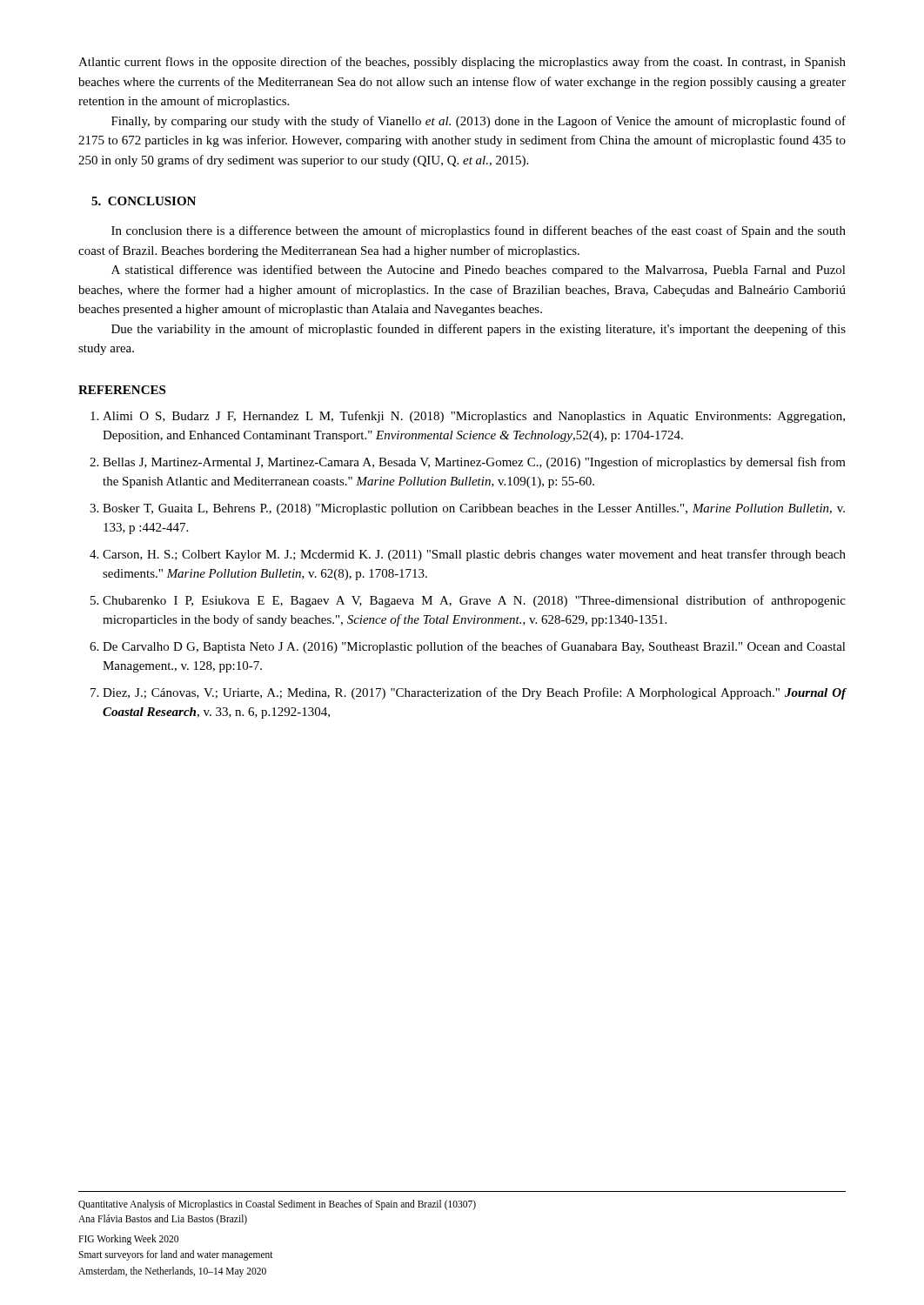
Task: Point to the block beginning "A statistical difference was"
Action: point(462,289)
